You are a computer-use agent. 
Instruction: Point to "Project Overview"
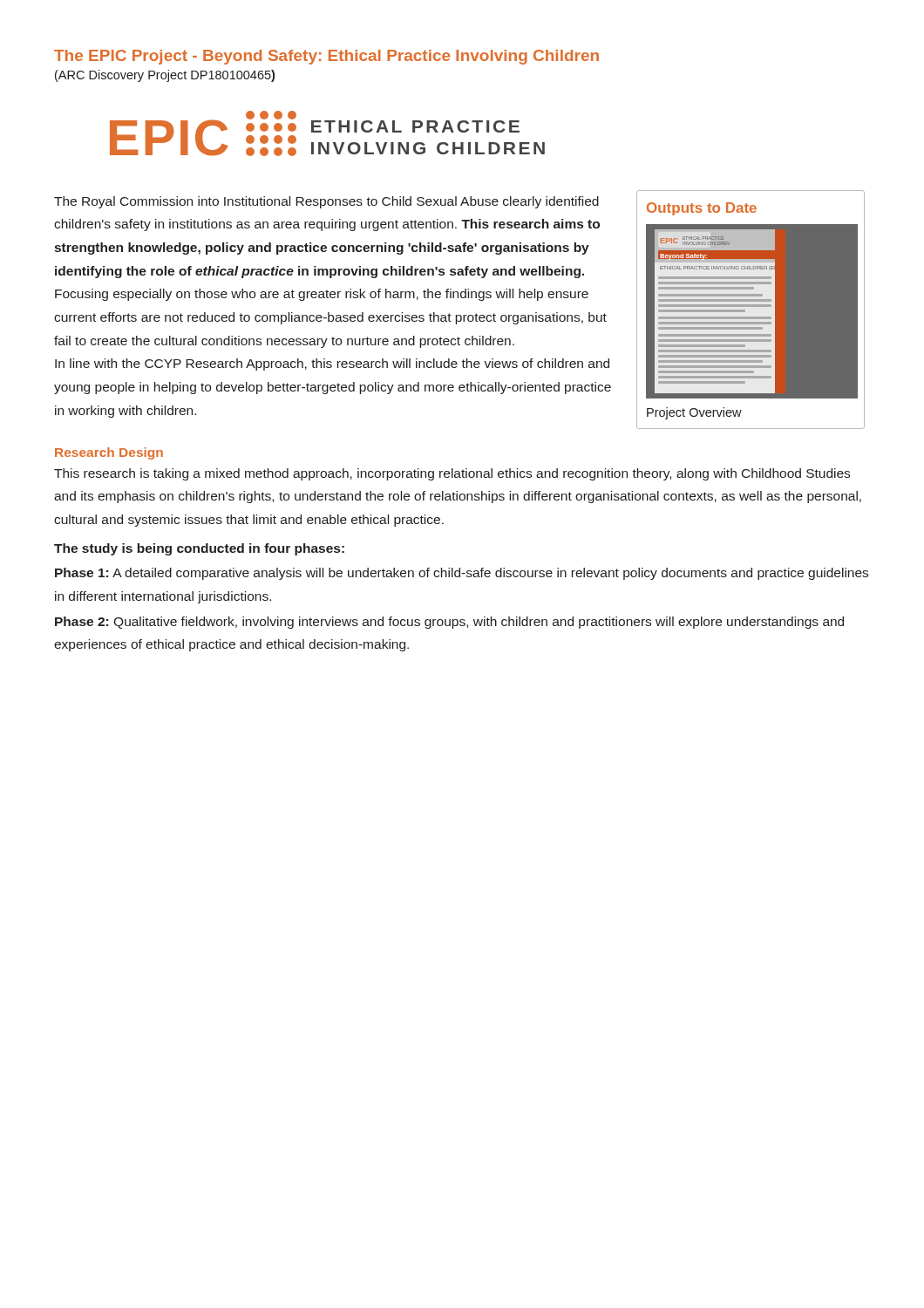[x=694, y=412]
